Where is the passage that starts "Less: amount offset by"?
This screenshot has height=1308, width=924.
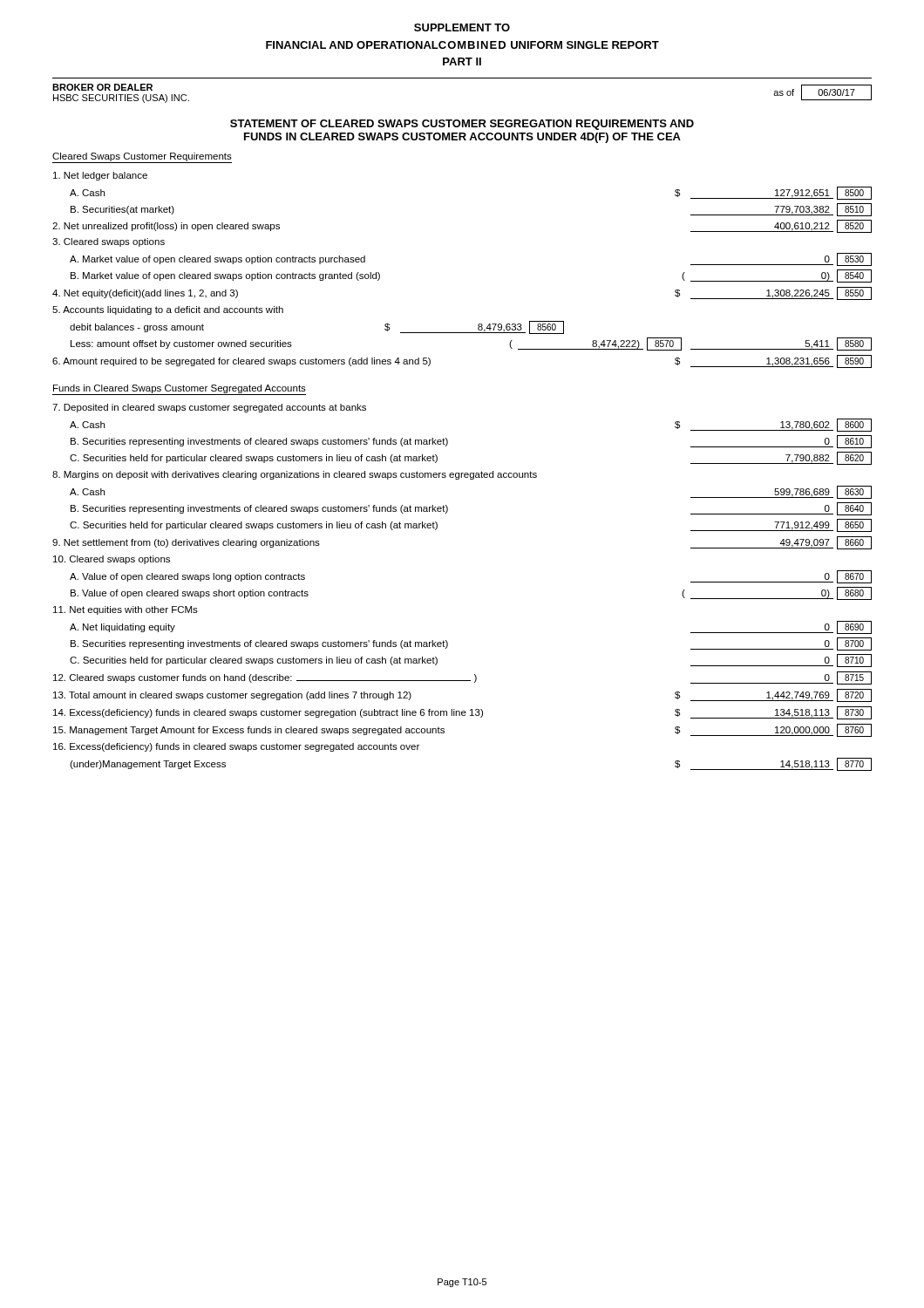[462, 344]
